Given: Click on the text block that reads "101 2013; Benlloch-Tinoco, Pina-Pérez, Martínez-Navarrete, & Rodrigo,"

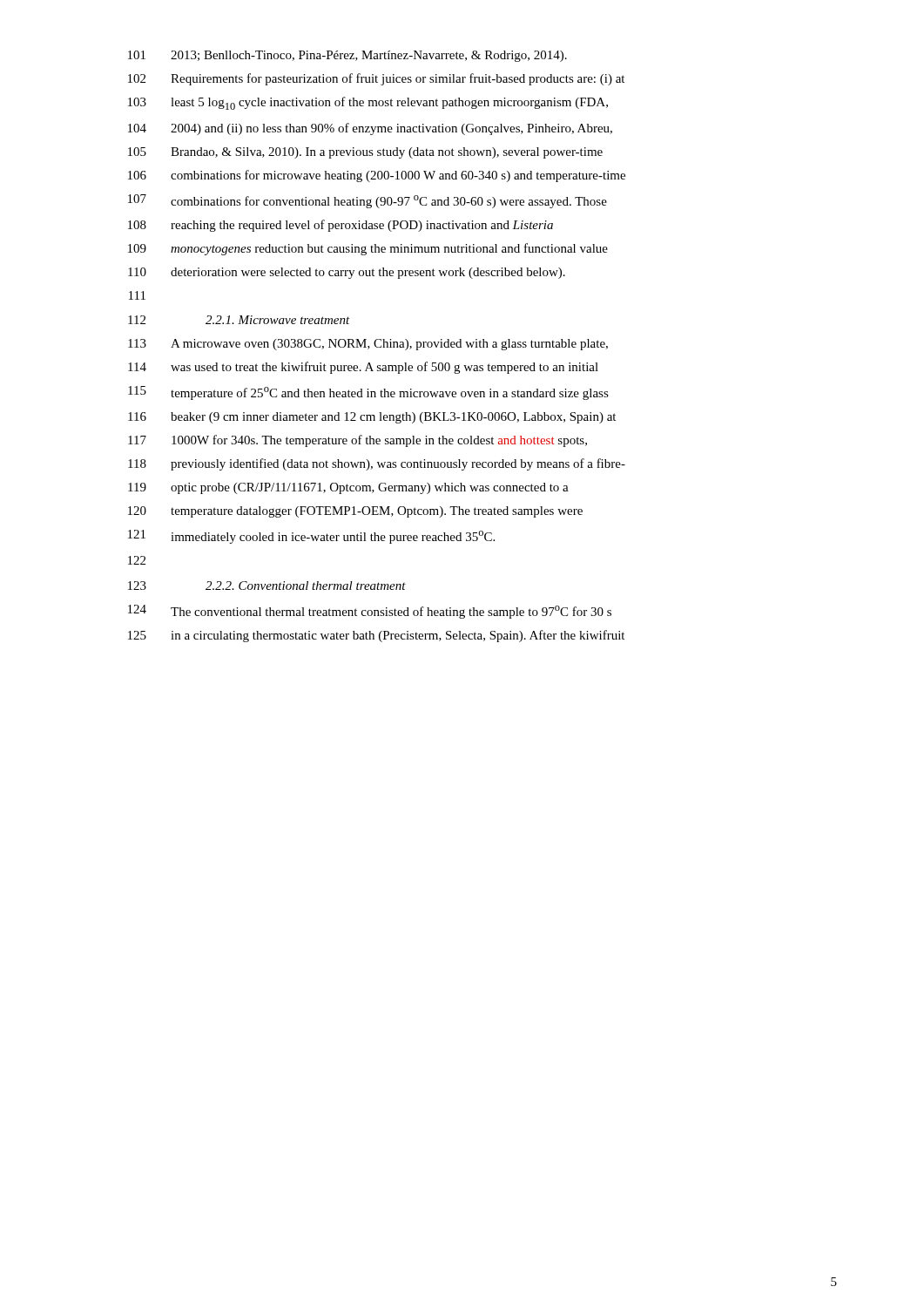Looking at the screenshot, I should (475, 164).
